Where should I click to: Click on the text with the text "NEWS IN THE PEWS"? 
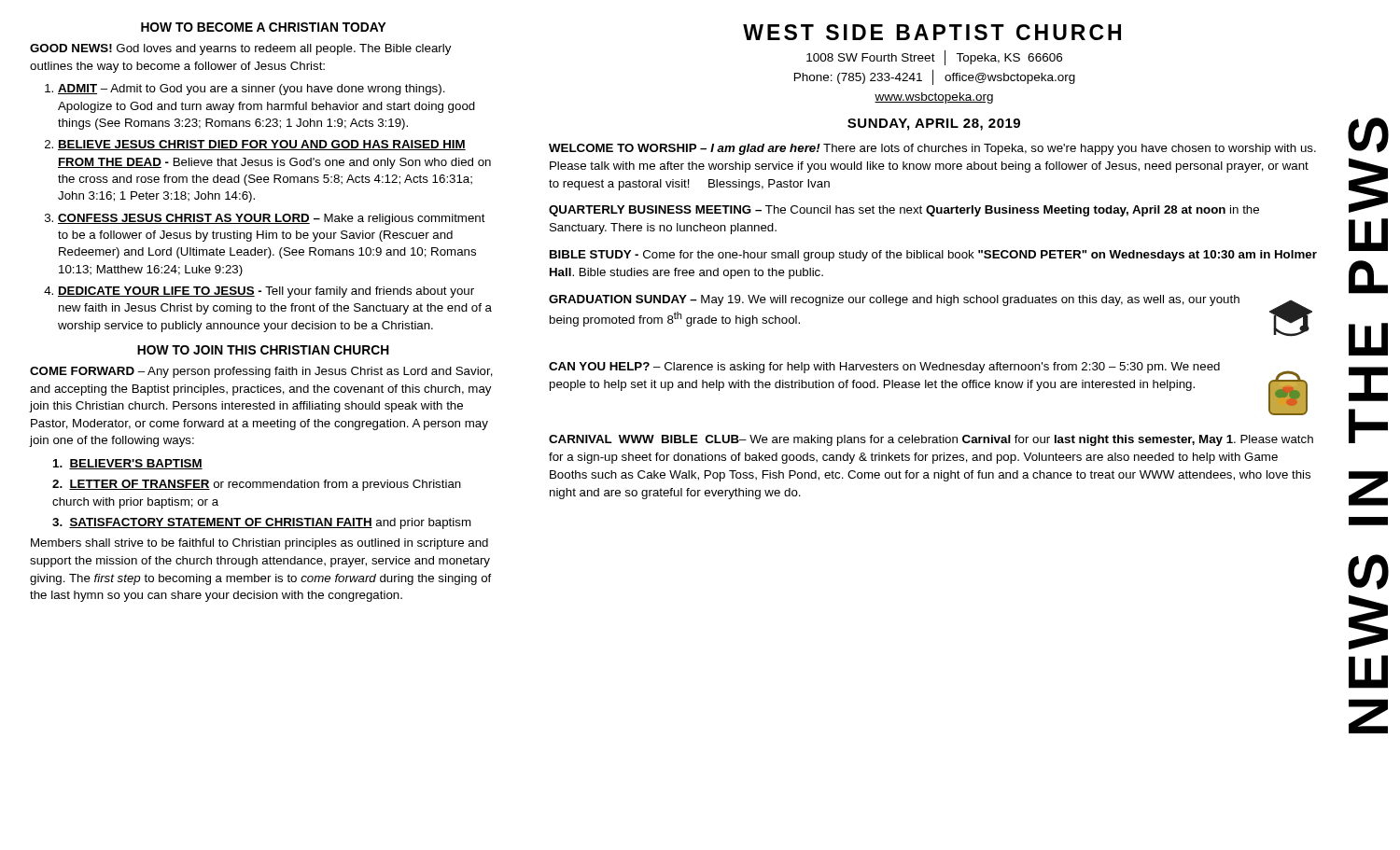coord(1368,425)
